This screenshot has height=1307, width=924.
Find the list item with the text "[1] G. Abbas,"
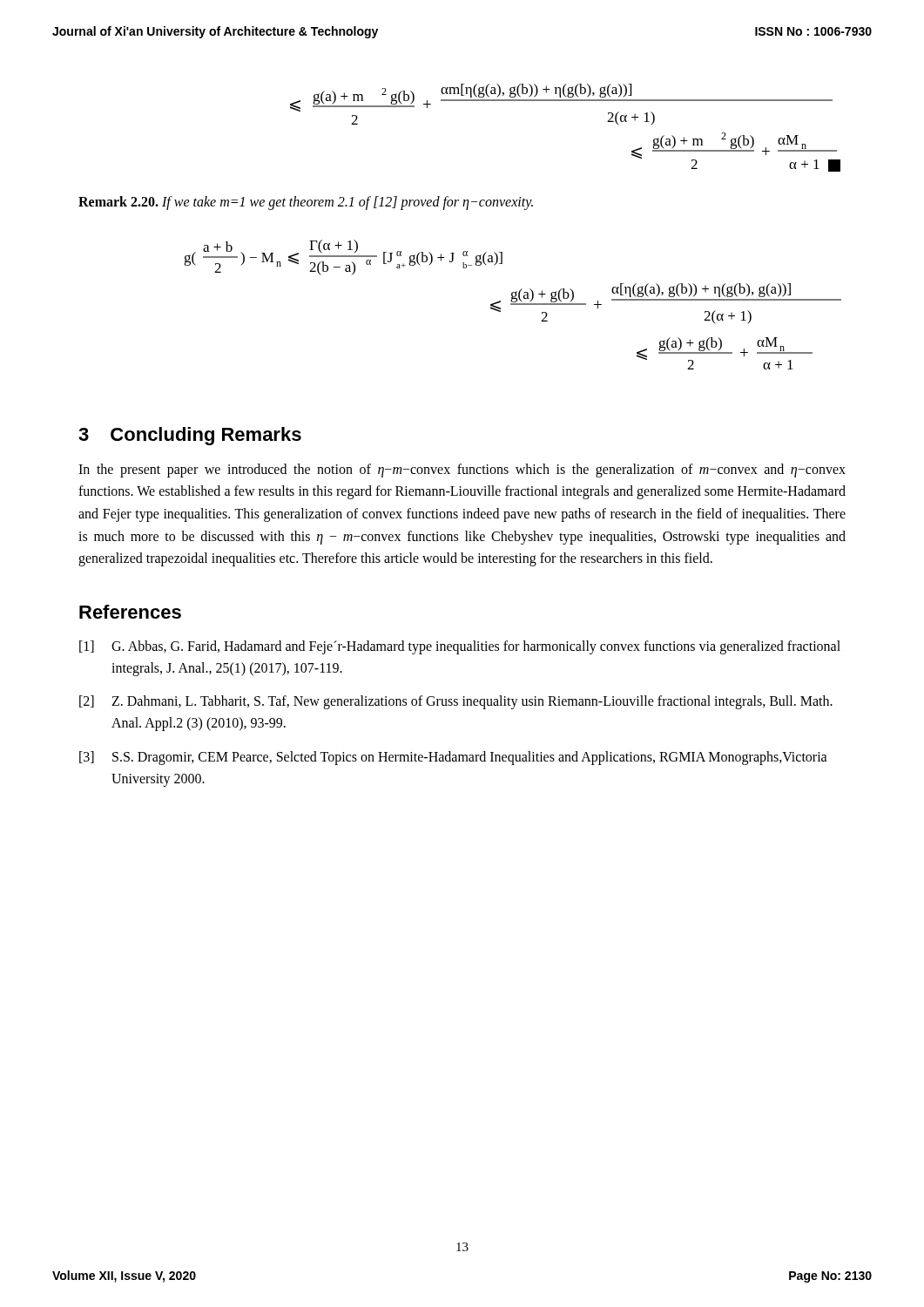pyautogui.click(x=462, y=657)
